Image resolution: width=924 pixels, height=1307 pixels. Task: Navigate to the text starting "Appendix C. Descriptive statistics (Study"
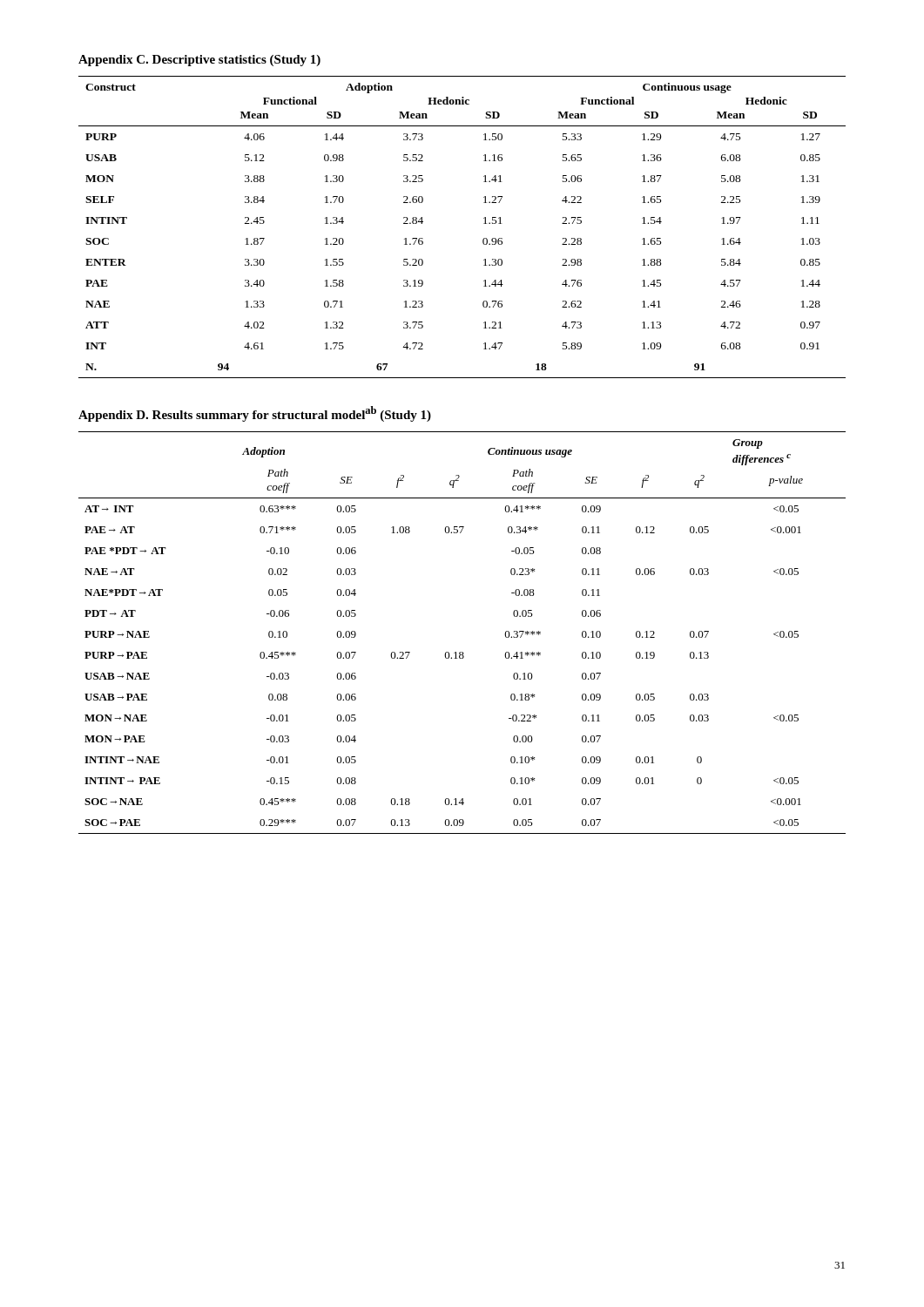tap(200, 59)
